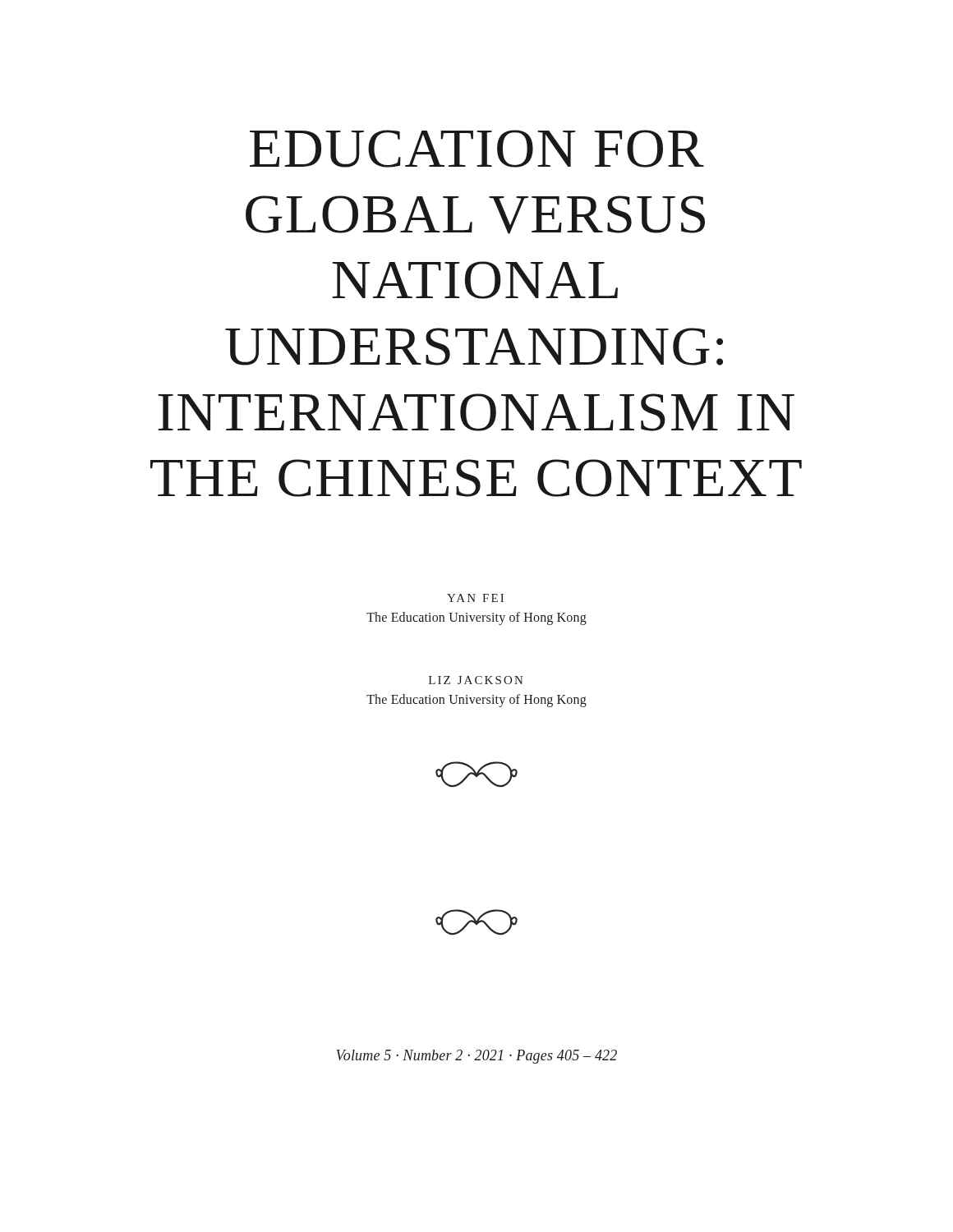Locate the element starting "LIZ JACKSON The Education University of"
The width and height of the screenshot is (953, 1232).
click(476, 690)
